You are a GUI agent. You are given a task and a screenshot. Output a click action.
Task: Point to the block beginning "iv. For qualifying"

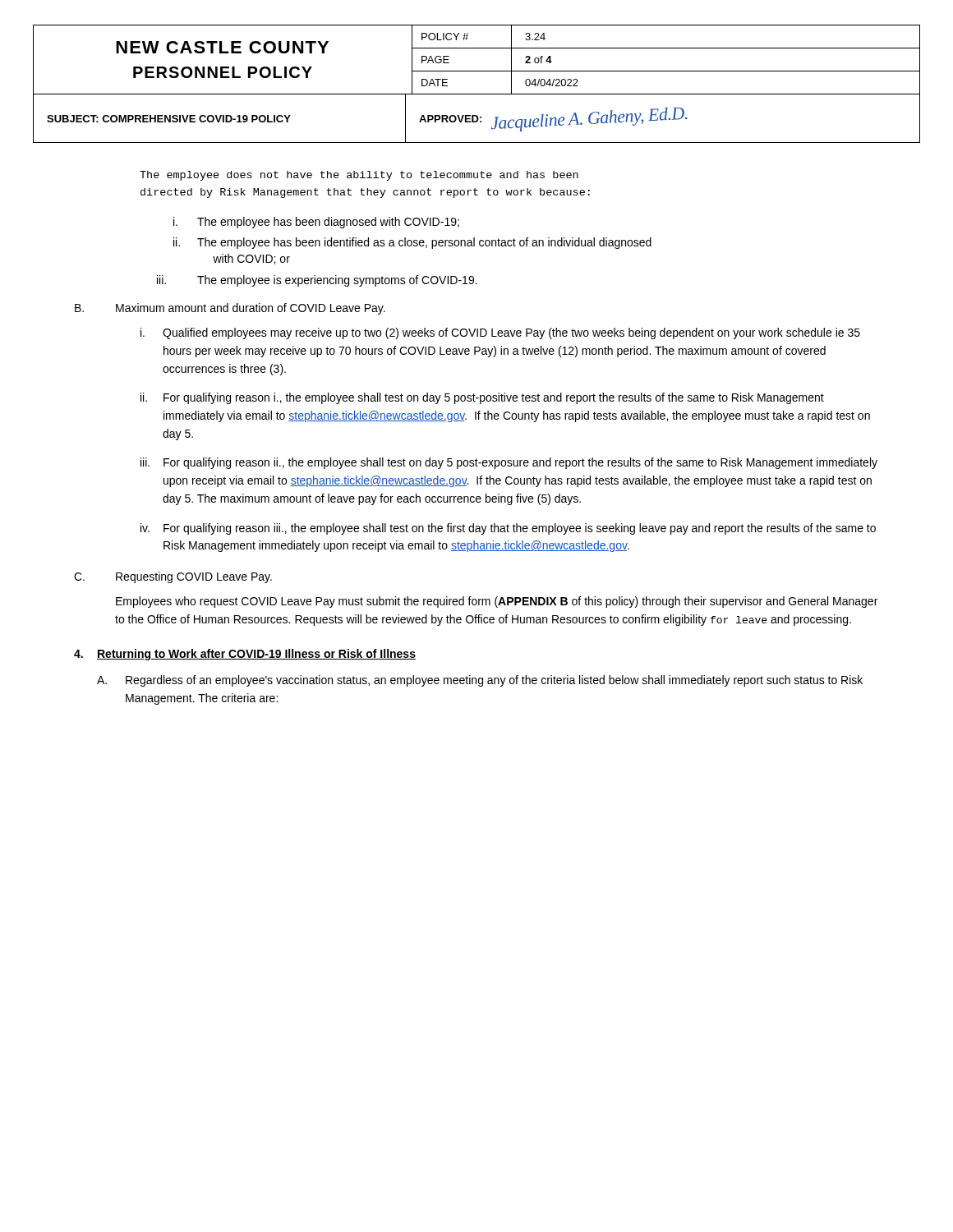point(513,537)
